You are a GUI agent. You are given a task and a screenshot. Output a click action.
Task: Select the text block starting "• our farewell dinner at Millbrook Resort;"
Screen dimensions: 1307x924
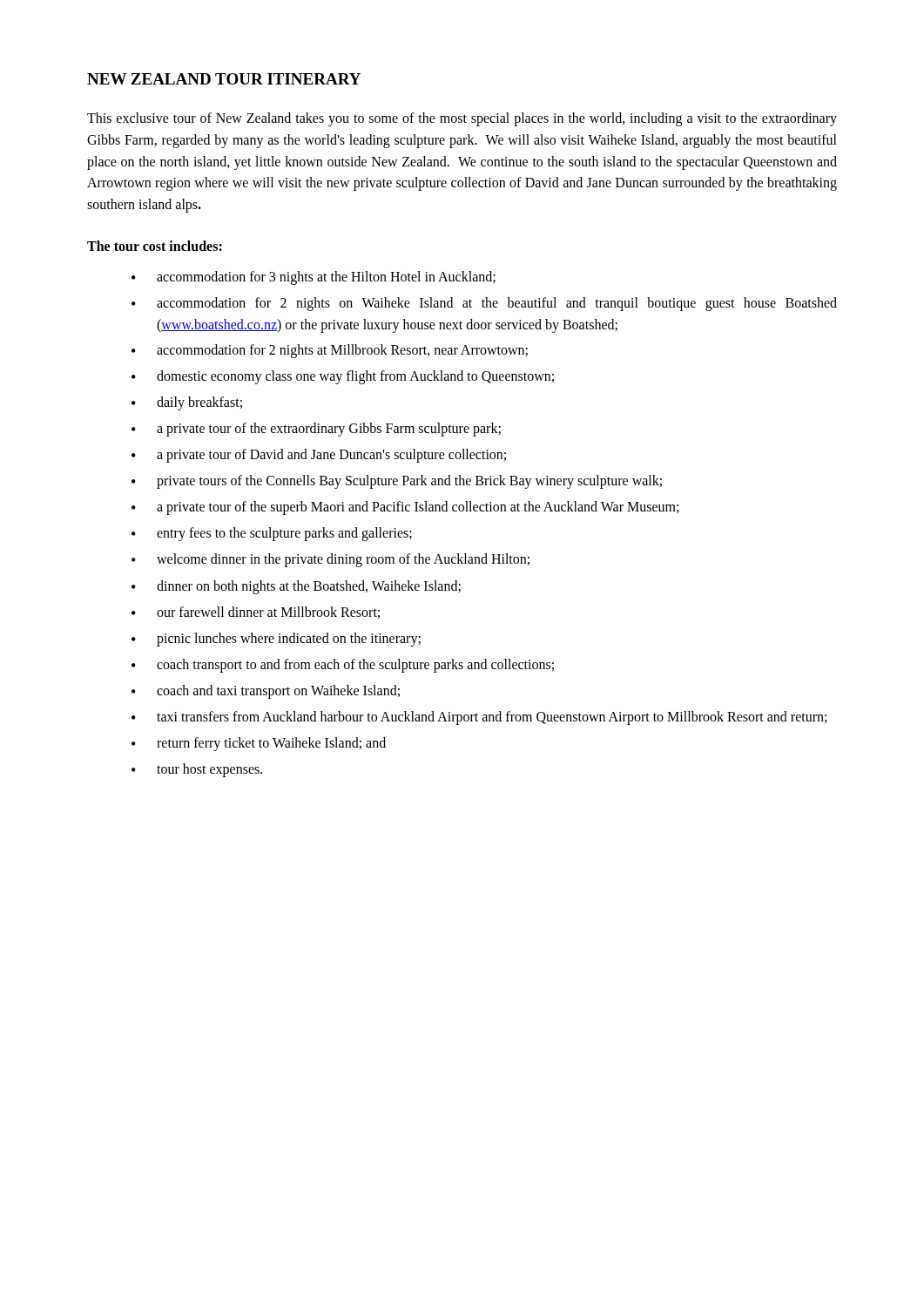(256, 613)
